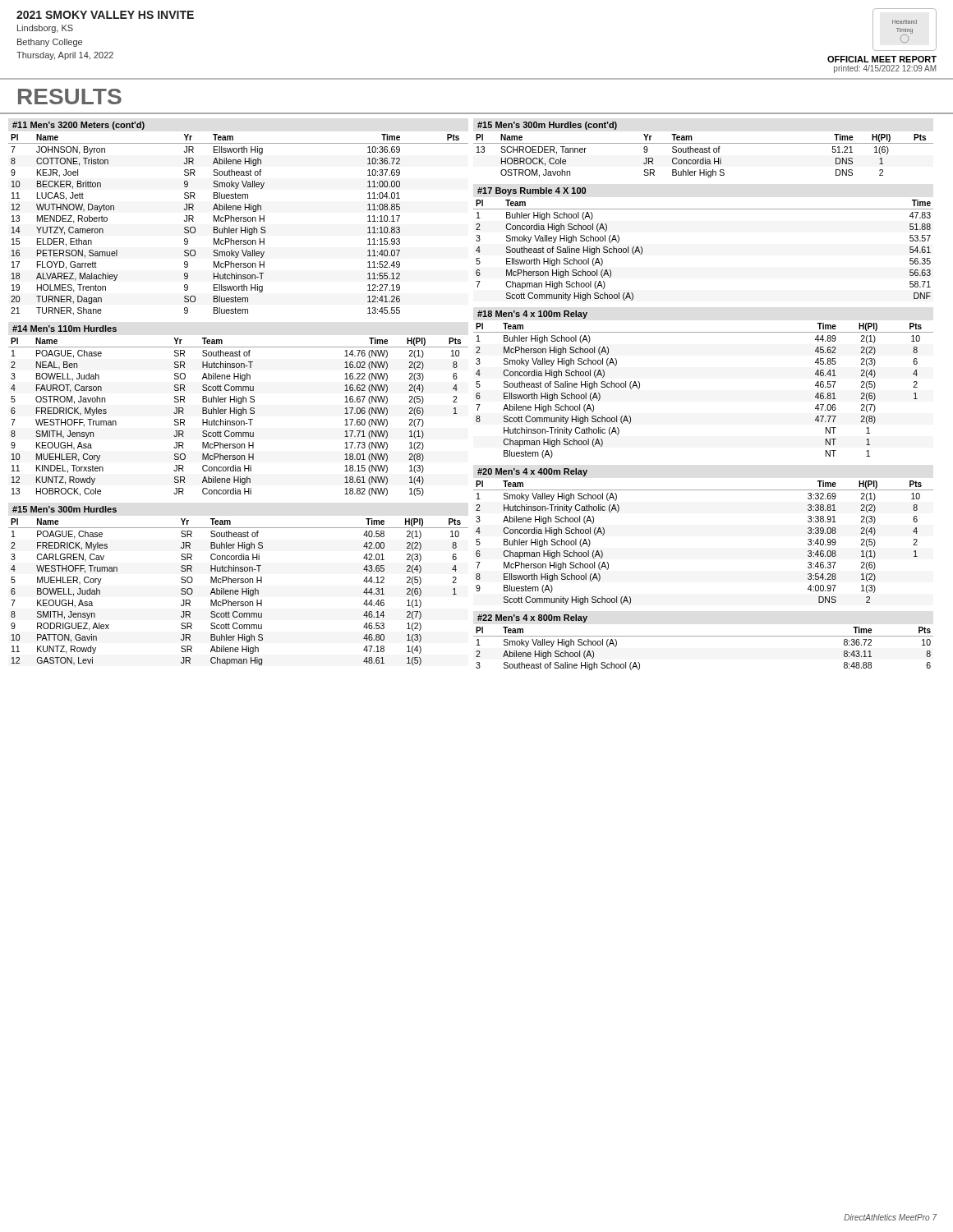
Task: Click on the table containing "17.73 (NW)"
Action: [x=238, y=416]
